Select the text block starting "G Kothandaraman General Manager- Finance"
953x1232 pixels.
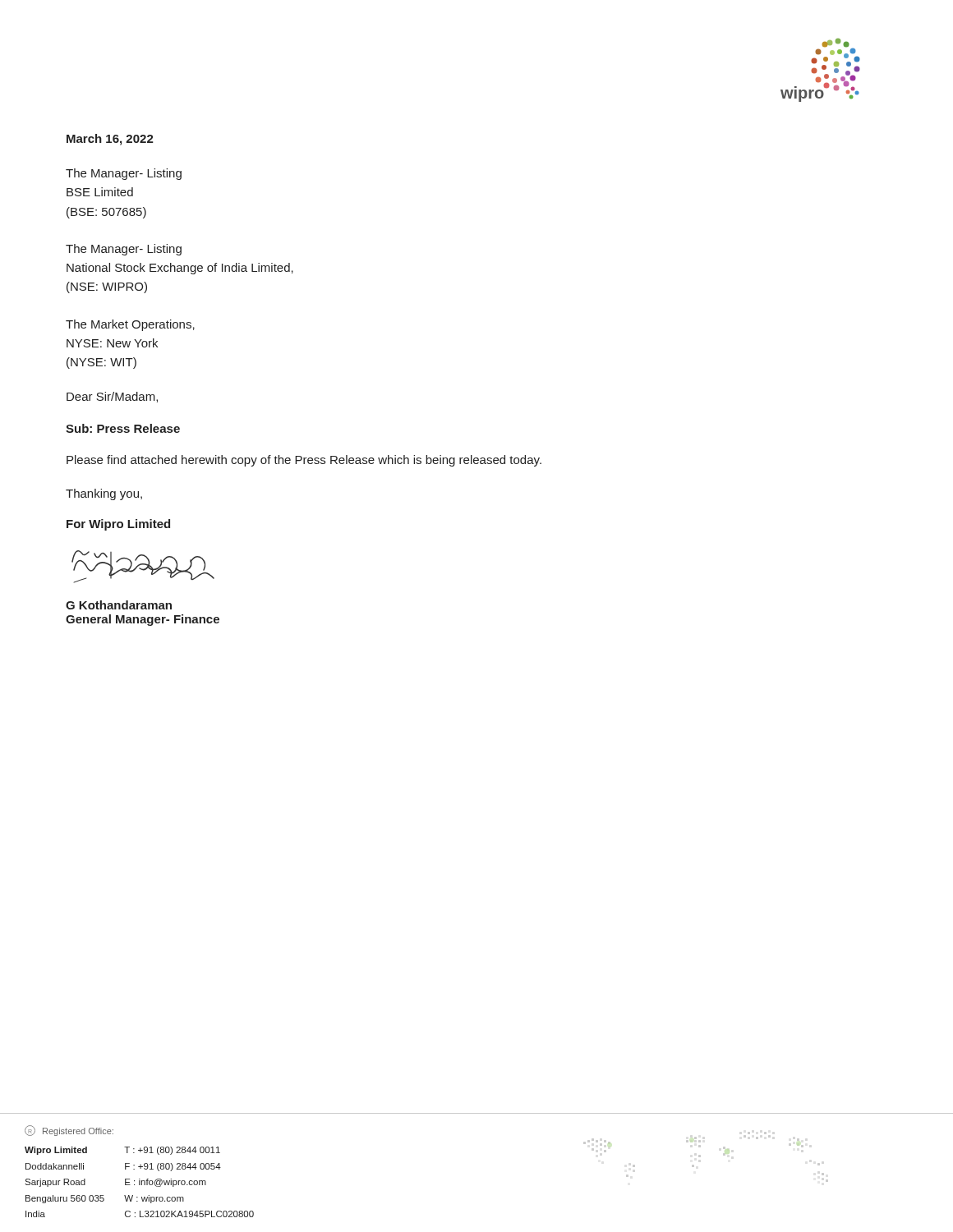click(x=143, y=612)
